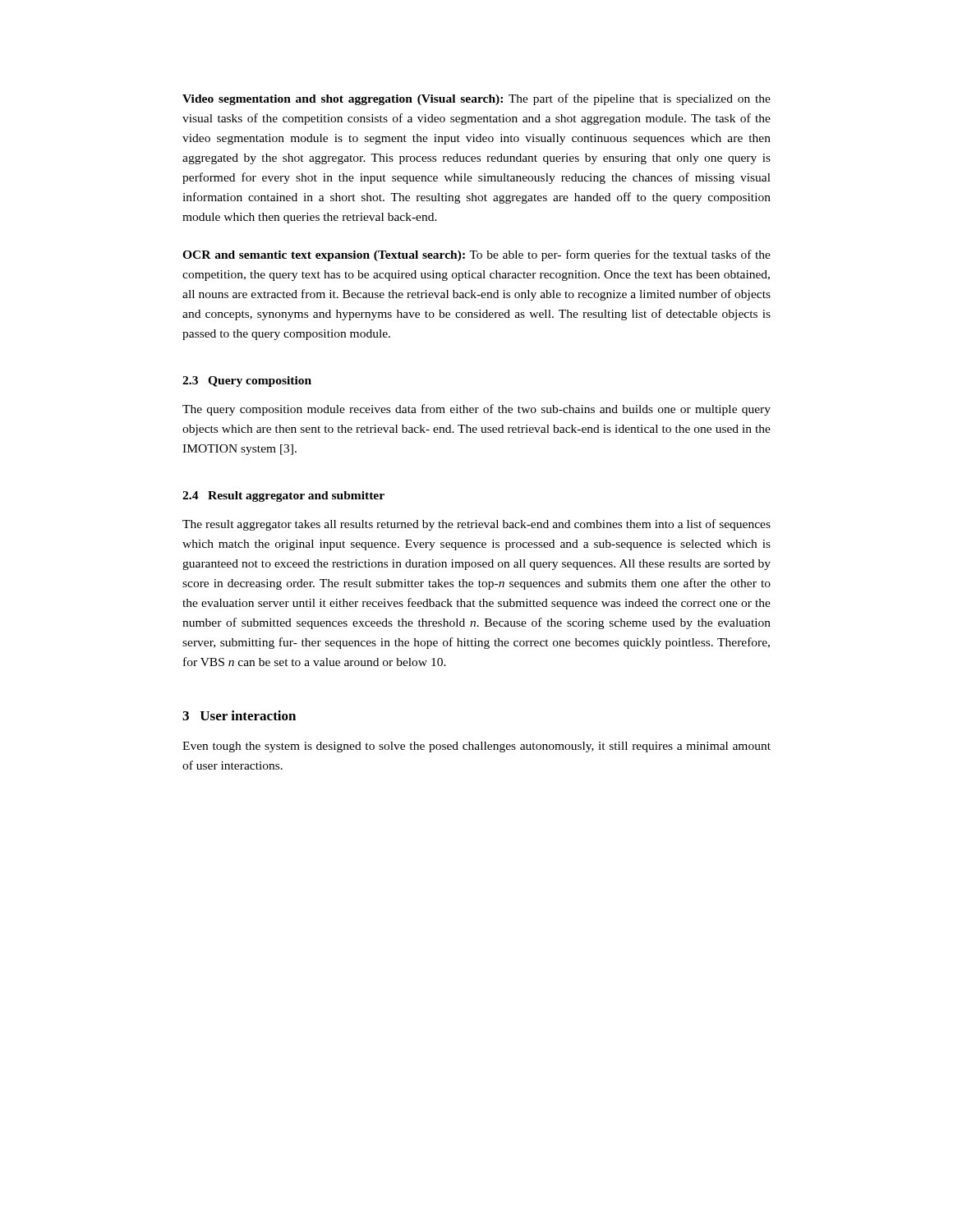
Task: Point to the block beginning "The result aggregator takes all results returned by"
Action: pyautogui.click(x=476, y=593)
